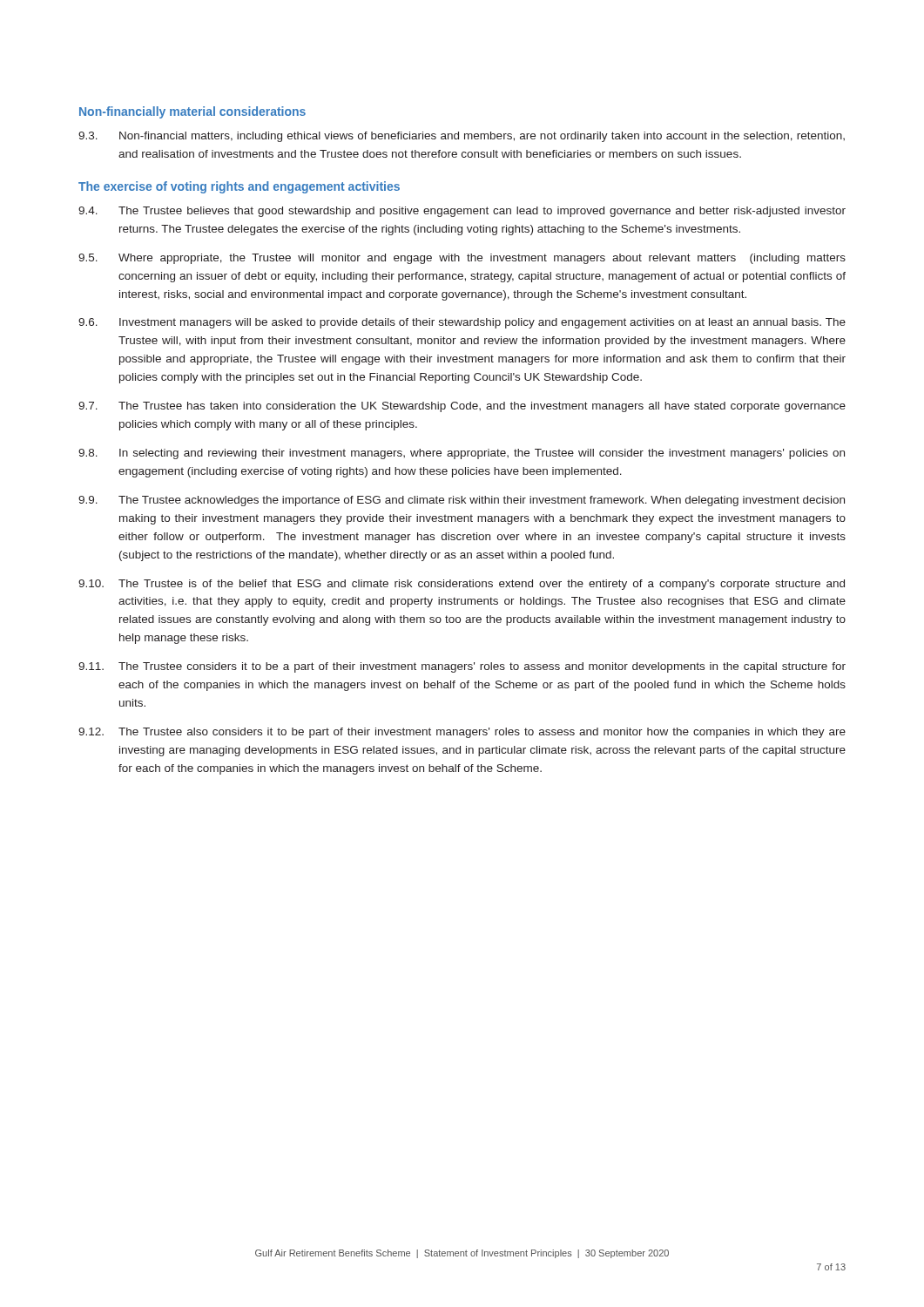Navigate to the element starting "The exercise of voting"
This screenshot has width=924, height=1307.
(239, 186)
